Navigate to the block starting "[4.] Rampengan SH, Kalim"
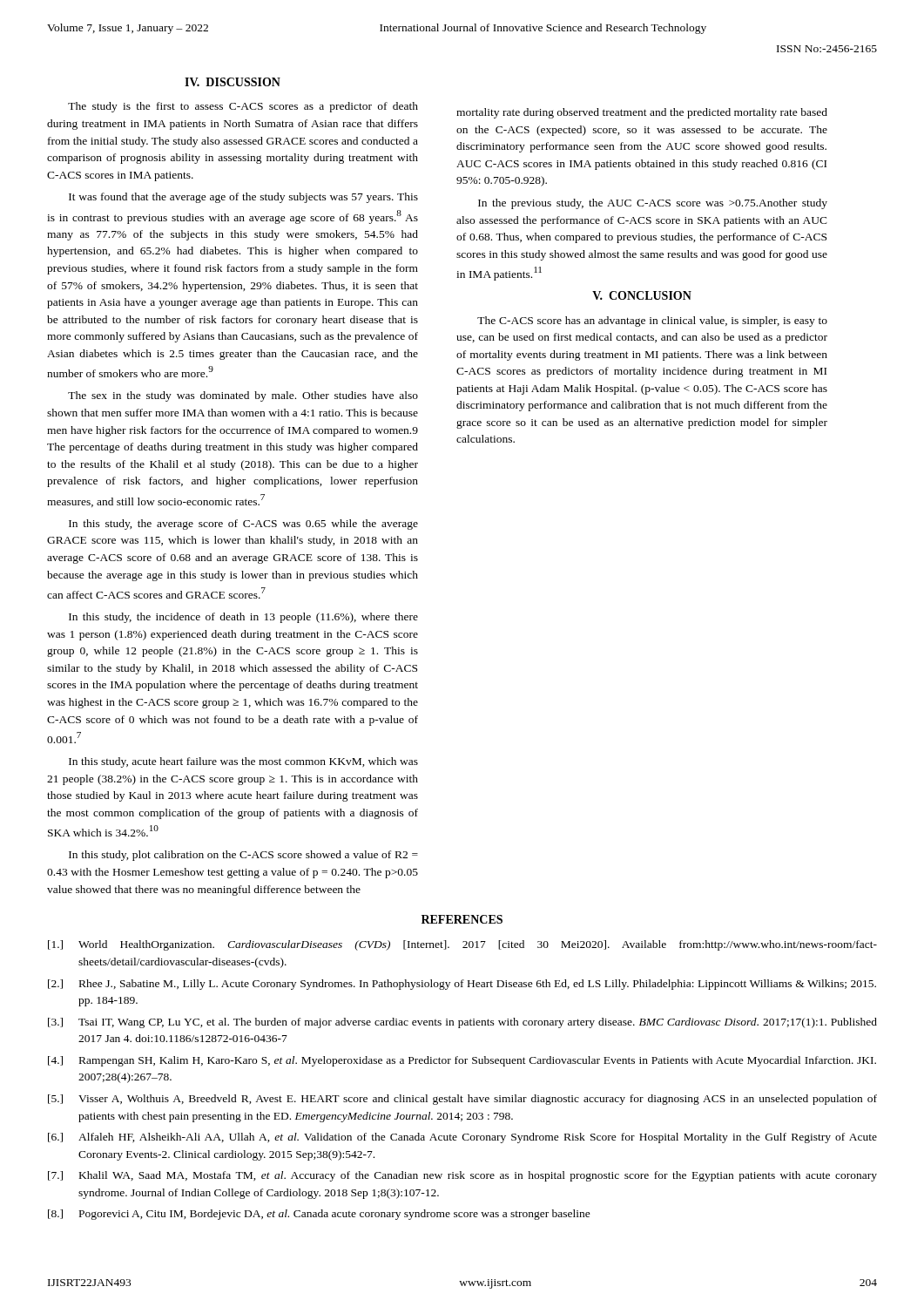The image size is (924, 1307). point(462,1069)
